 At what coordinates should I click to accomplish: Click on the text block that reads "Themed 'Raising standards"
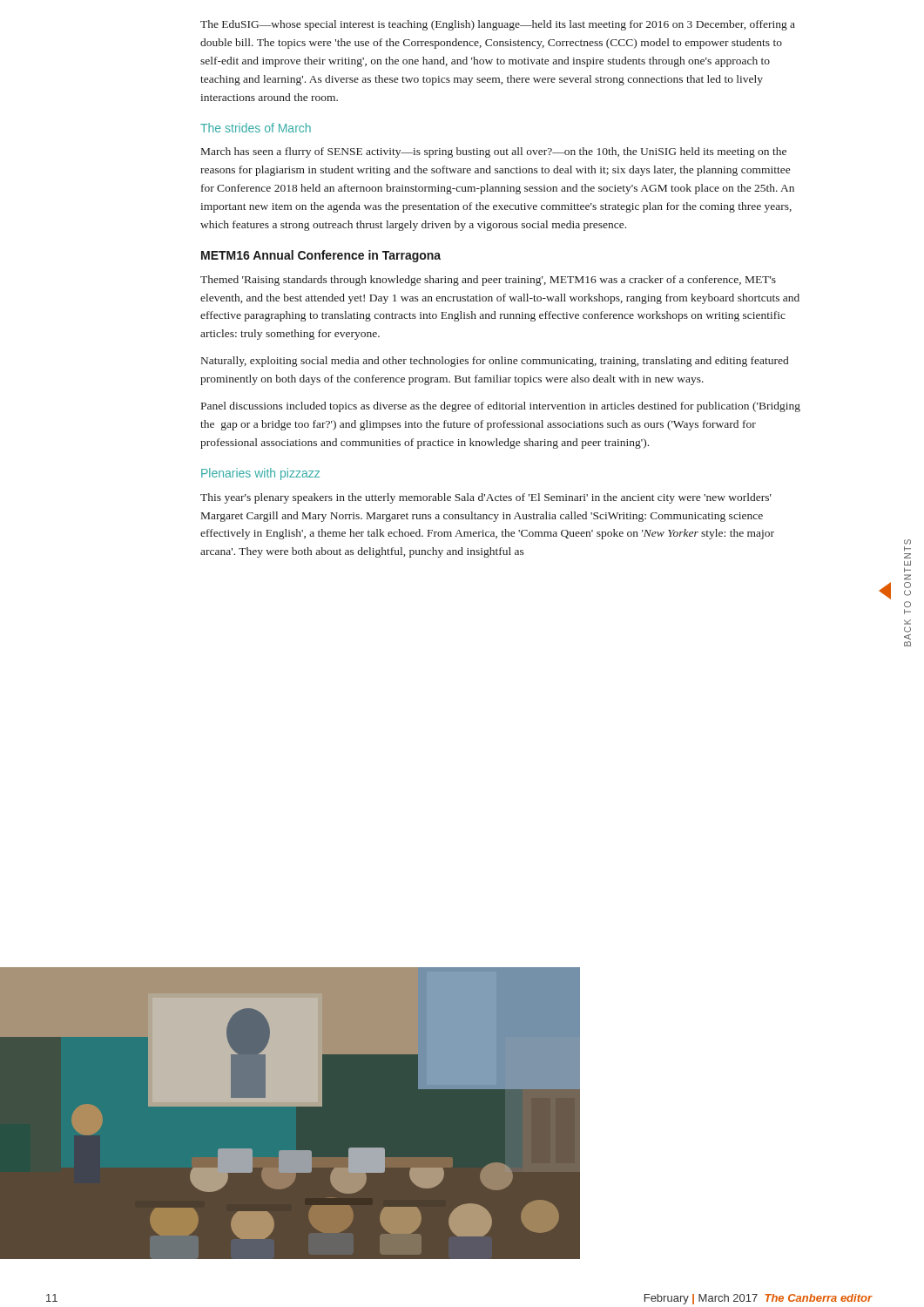click(501, 307)
